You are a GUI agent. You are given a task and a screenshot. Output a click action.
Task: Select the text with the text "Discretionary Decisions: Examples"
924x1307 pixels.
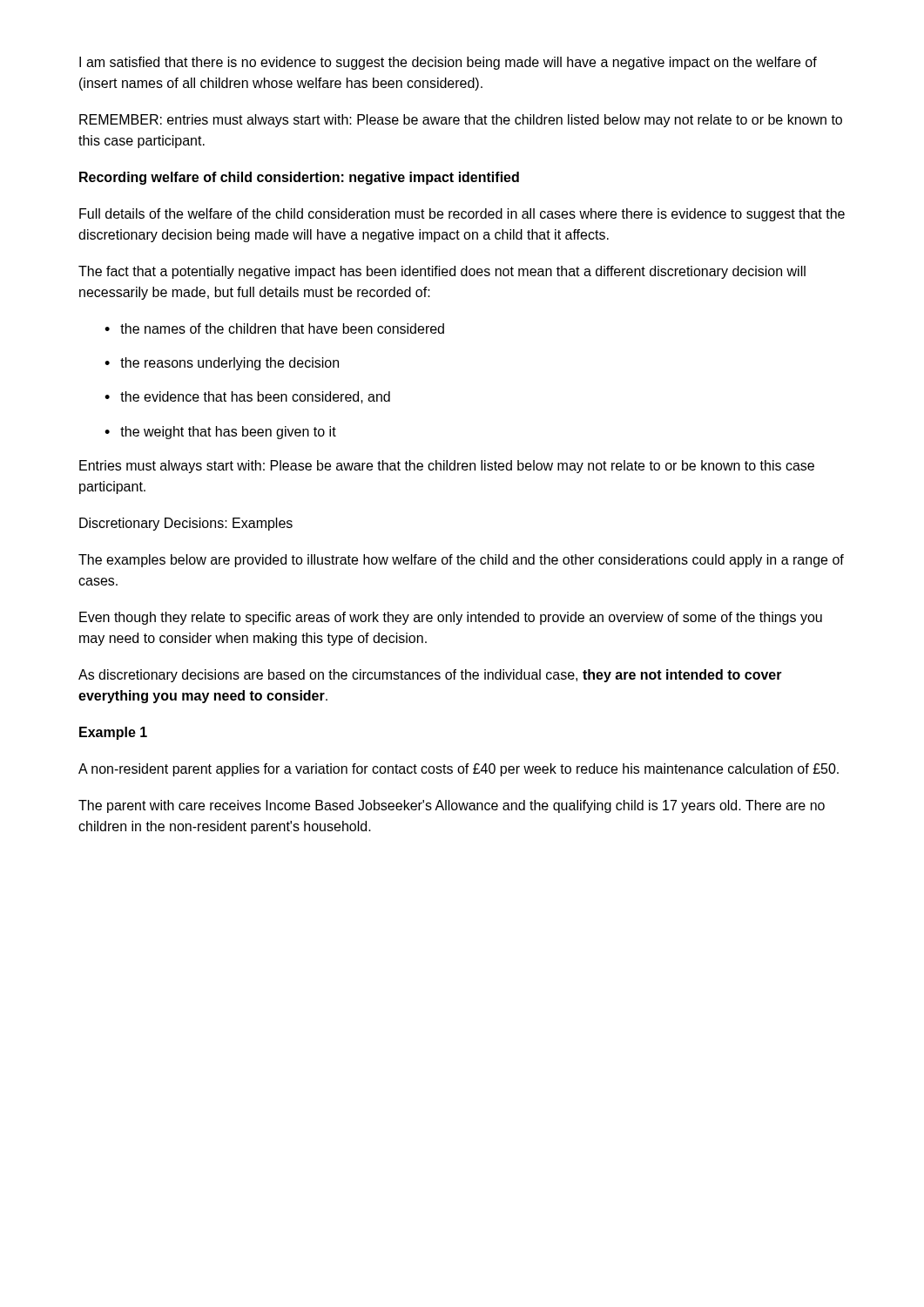pyautogui.click(x=186, y=523)
